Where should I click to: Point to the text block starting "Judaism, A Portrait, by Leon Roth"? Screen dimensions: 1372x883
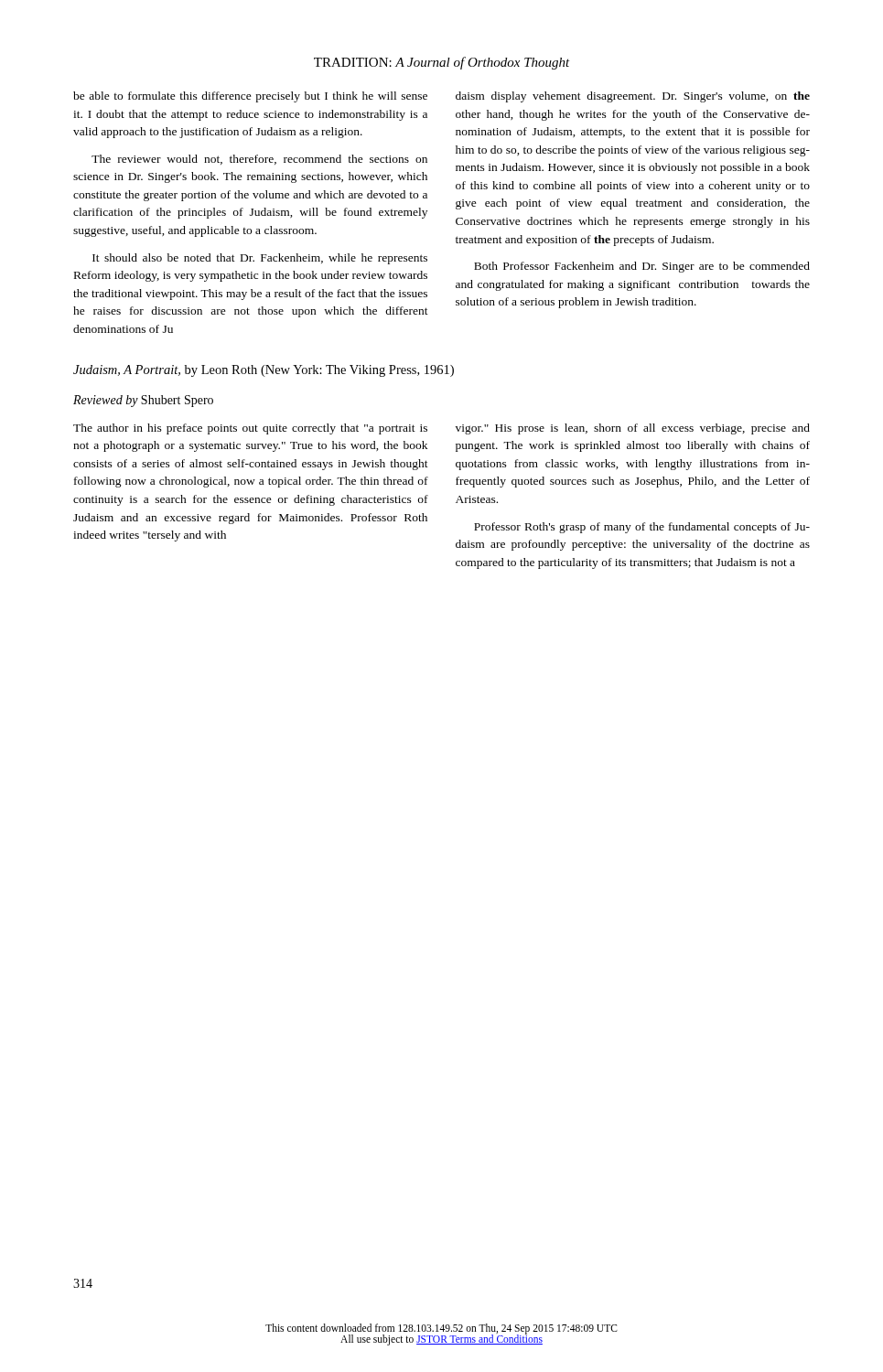264,370
